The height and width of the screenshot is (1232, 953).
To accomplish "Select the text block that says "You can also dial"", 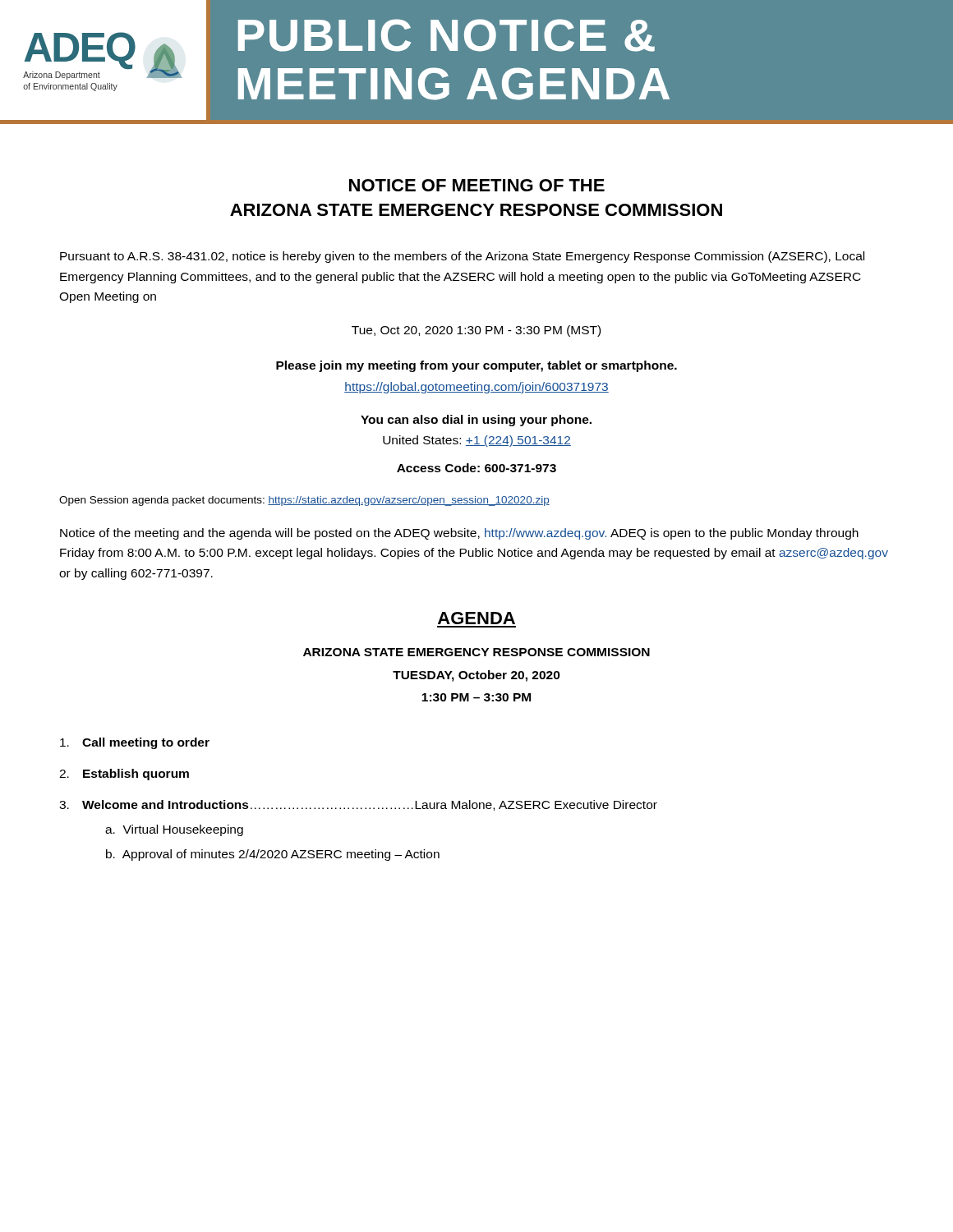I will click(x=476, y=429).
